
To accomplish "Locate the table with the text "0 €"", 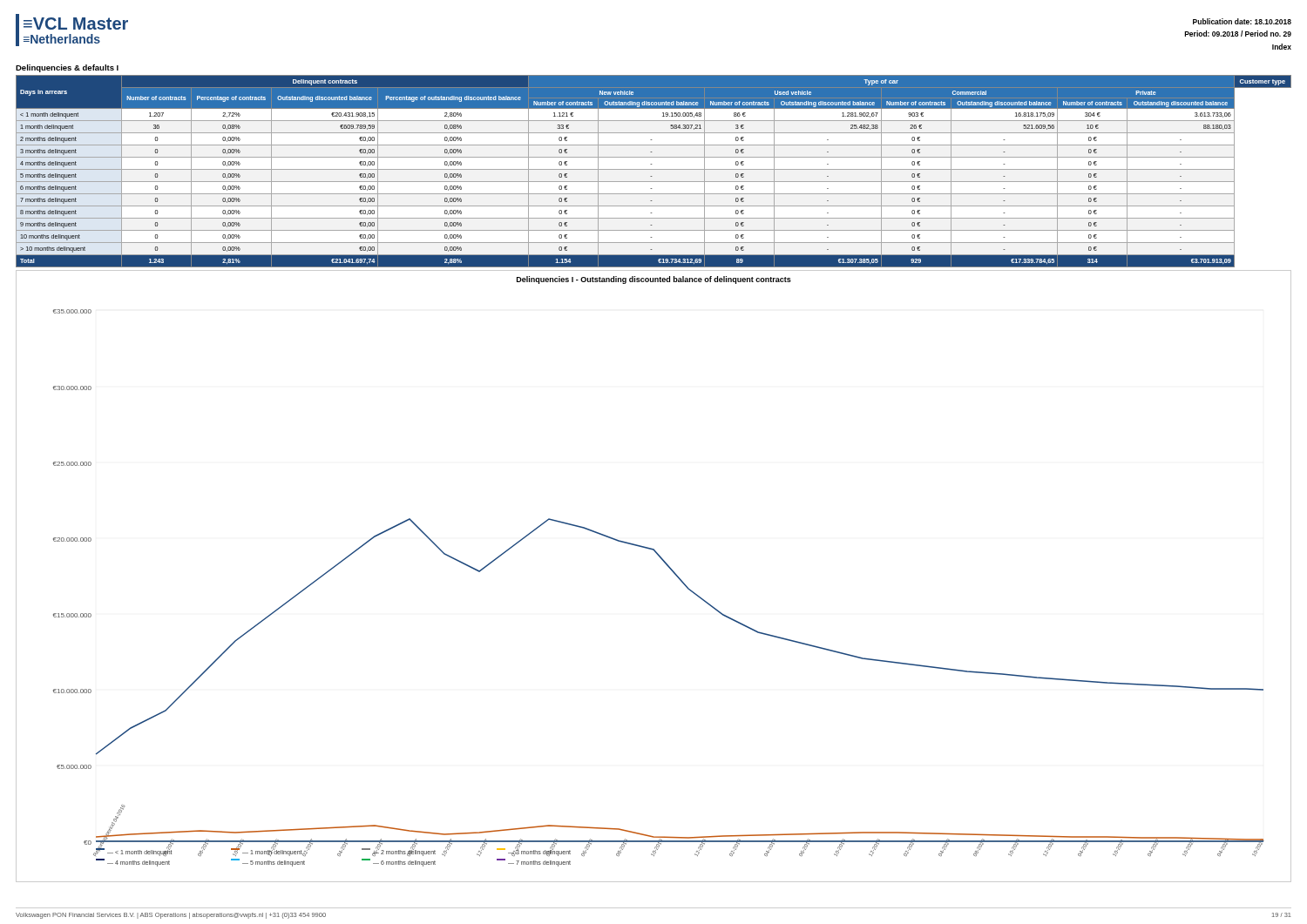I will click(654, 171).
